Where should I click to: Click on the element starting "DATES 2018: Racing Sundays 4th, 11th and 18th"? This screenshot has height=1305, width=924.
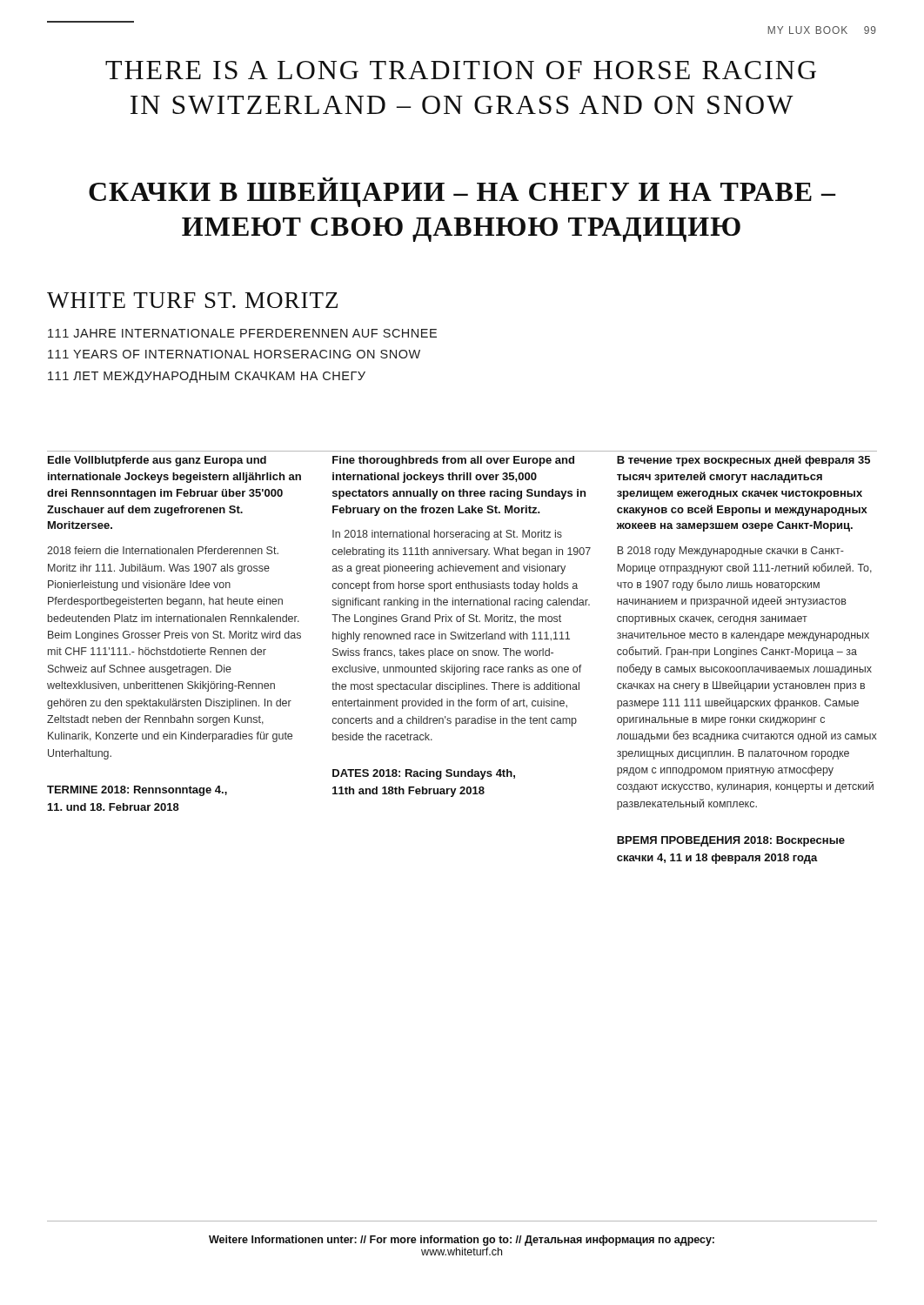click(424, 782)
